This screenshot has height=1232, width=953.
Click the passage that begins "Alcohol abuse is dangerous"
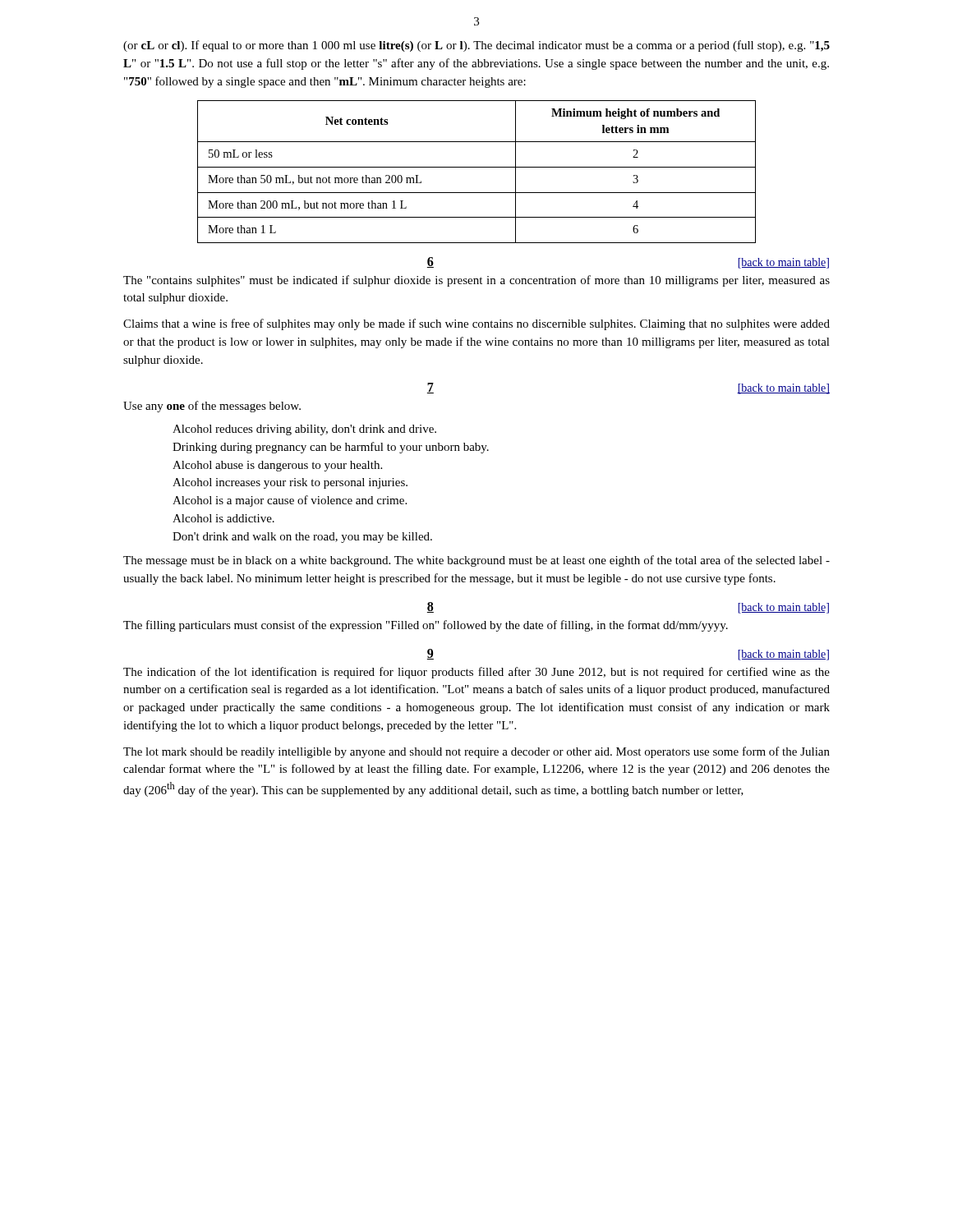coord(278,465)
